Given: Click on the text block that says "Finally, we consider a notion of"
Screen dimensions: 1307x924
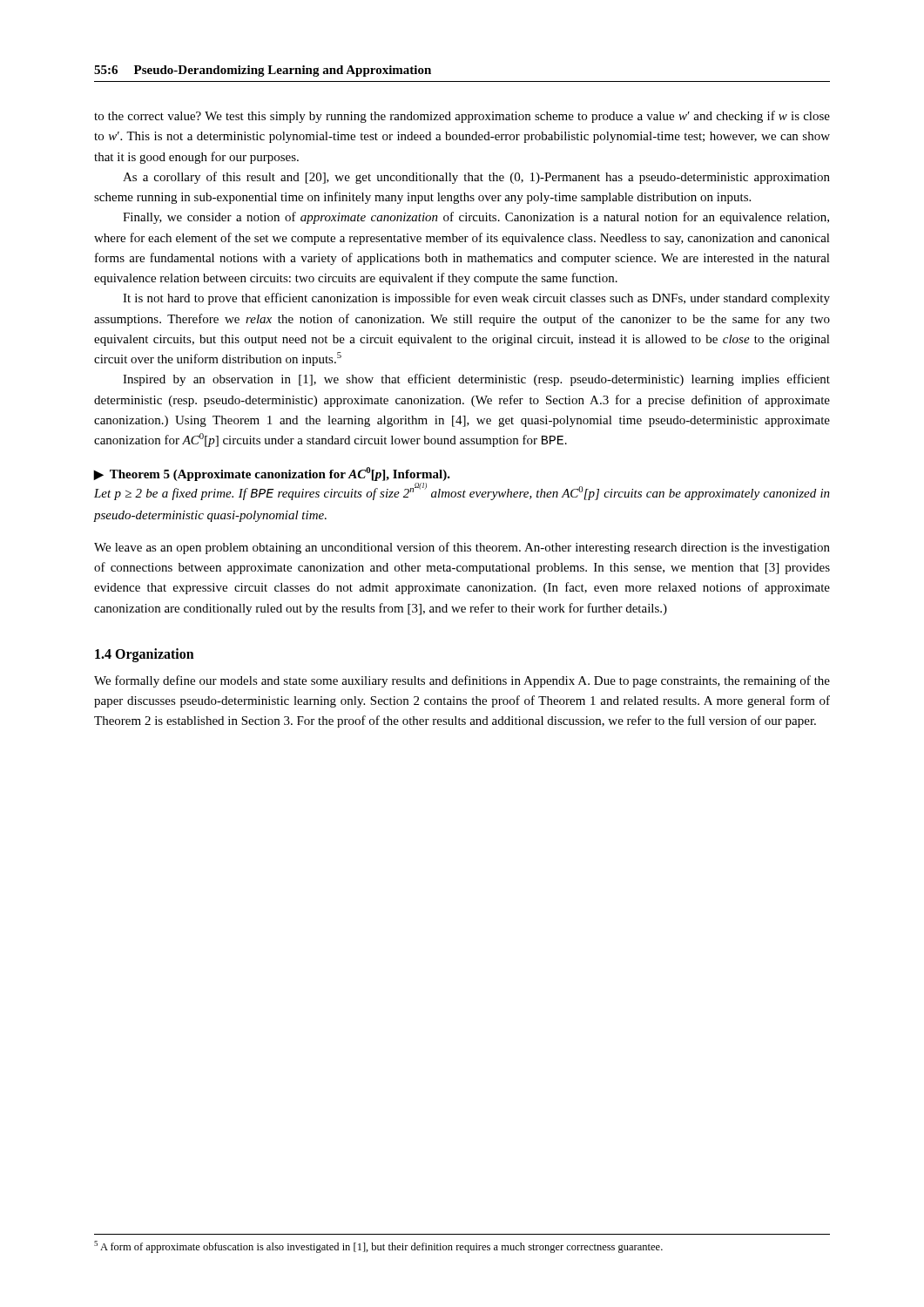Looking at the screenshot, I should pyautogui.click(x=462, y=248).
